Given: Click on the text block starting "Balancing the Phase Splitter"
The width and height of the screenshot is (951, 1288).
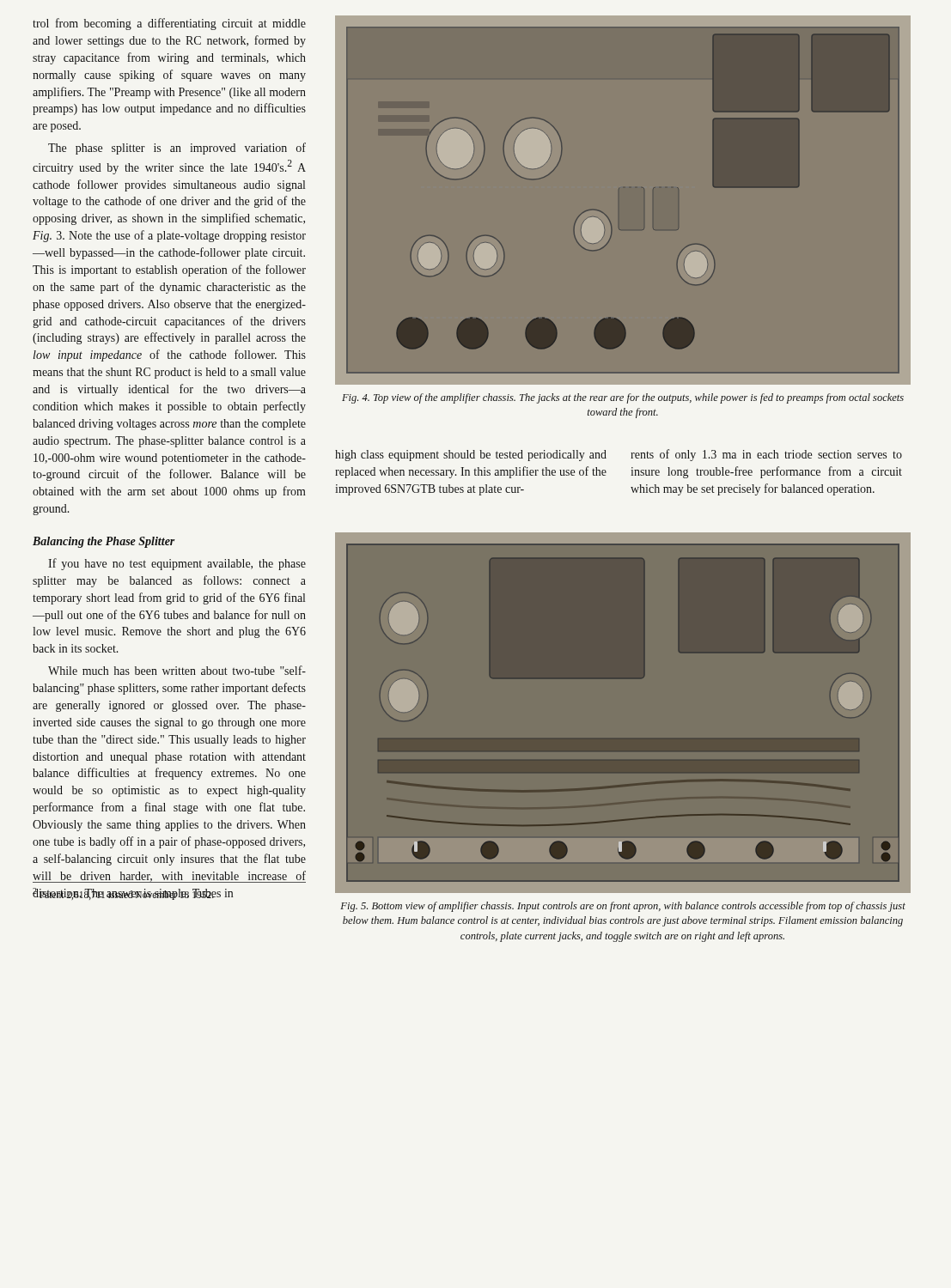Looking at the screenshot, I should [x=169, y=542].
